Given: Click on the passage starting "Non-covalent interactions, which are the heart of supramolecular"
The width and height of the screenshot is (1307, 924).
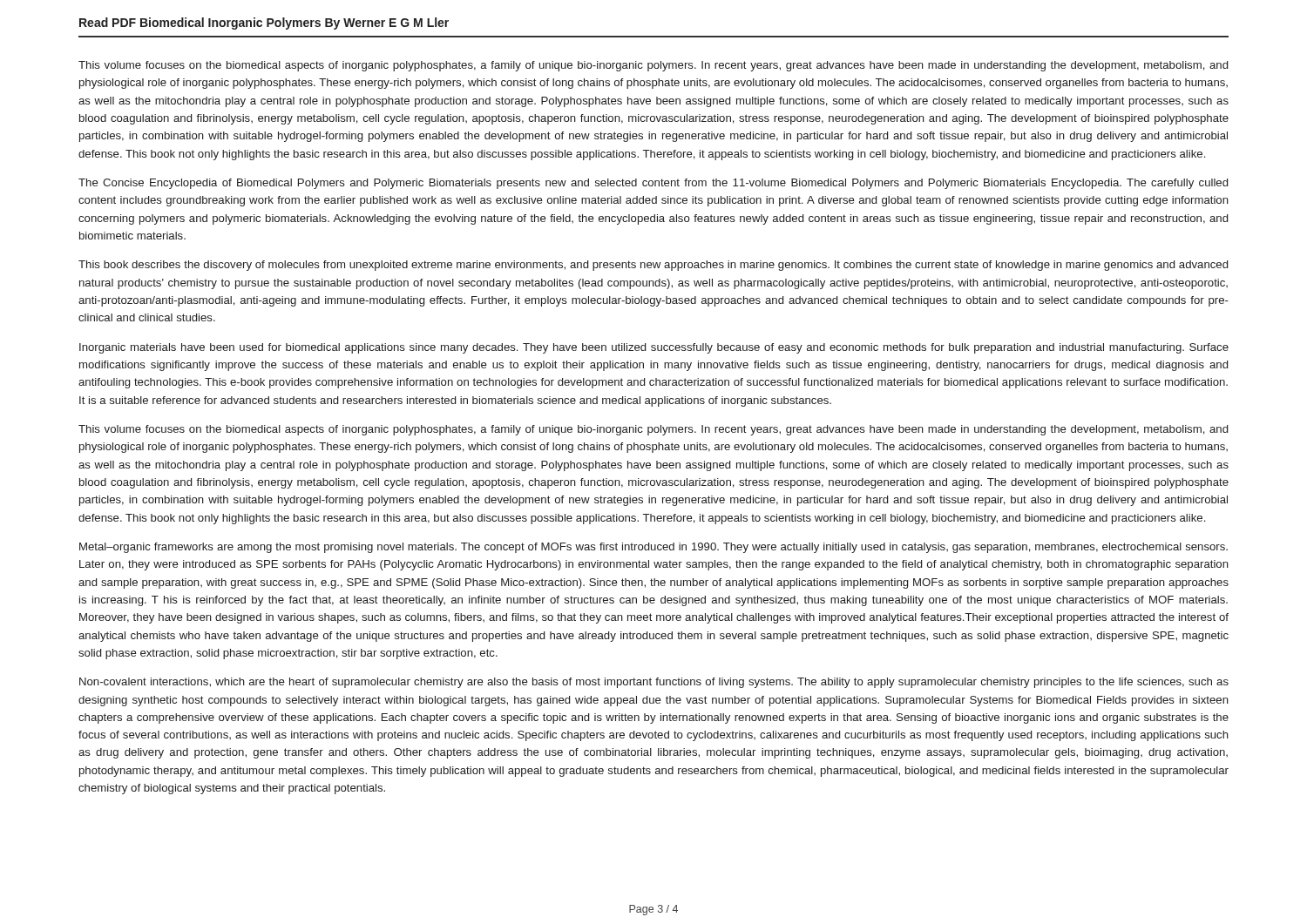Looking at the screenshot, I should tap(654, 735).
